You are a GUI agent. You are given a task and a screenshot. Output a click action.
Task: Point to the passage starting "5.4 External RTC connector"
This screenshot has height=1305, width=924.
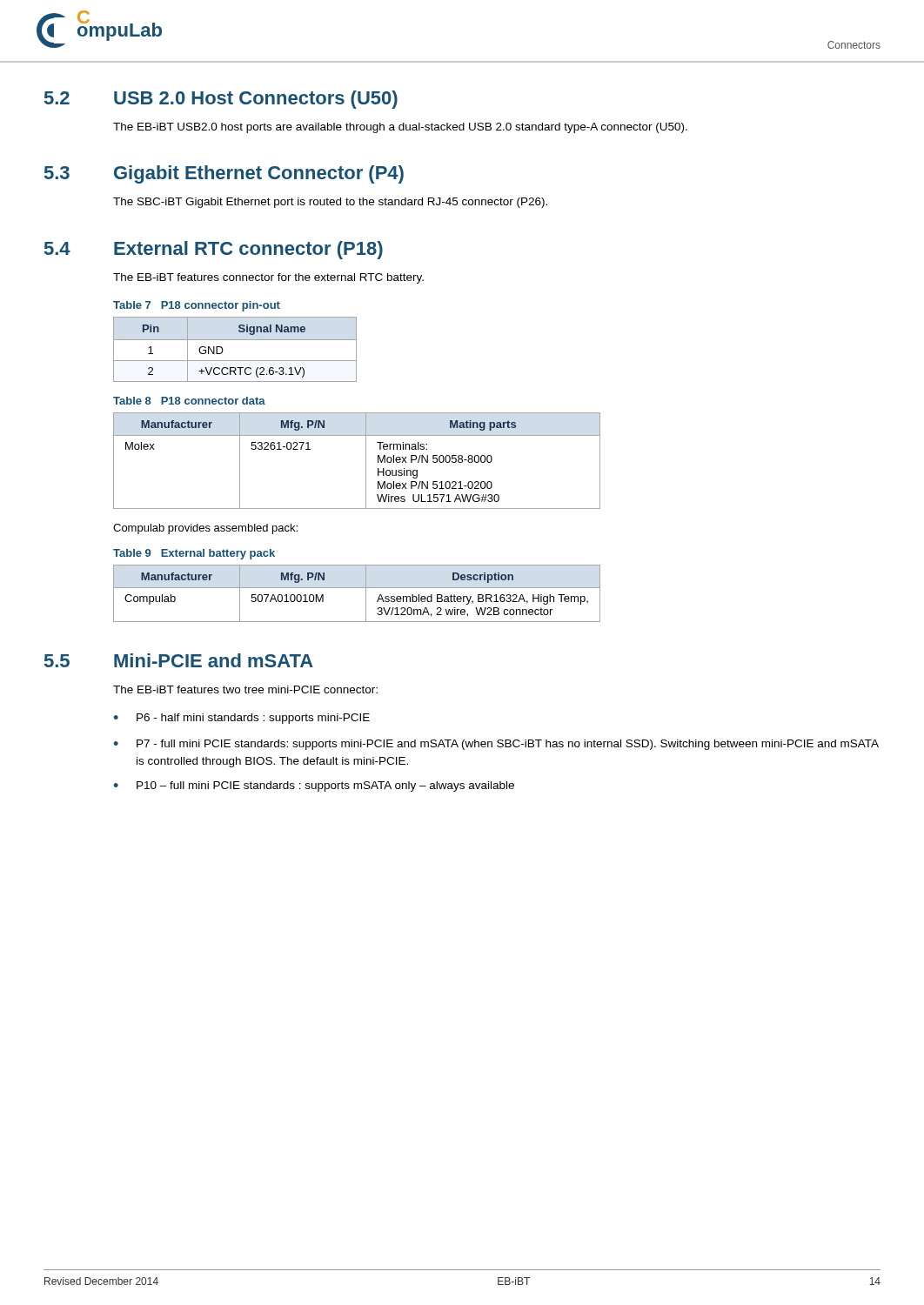click(x=213, y=248)
